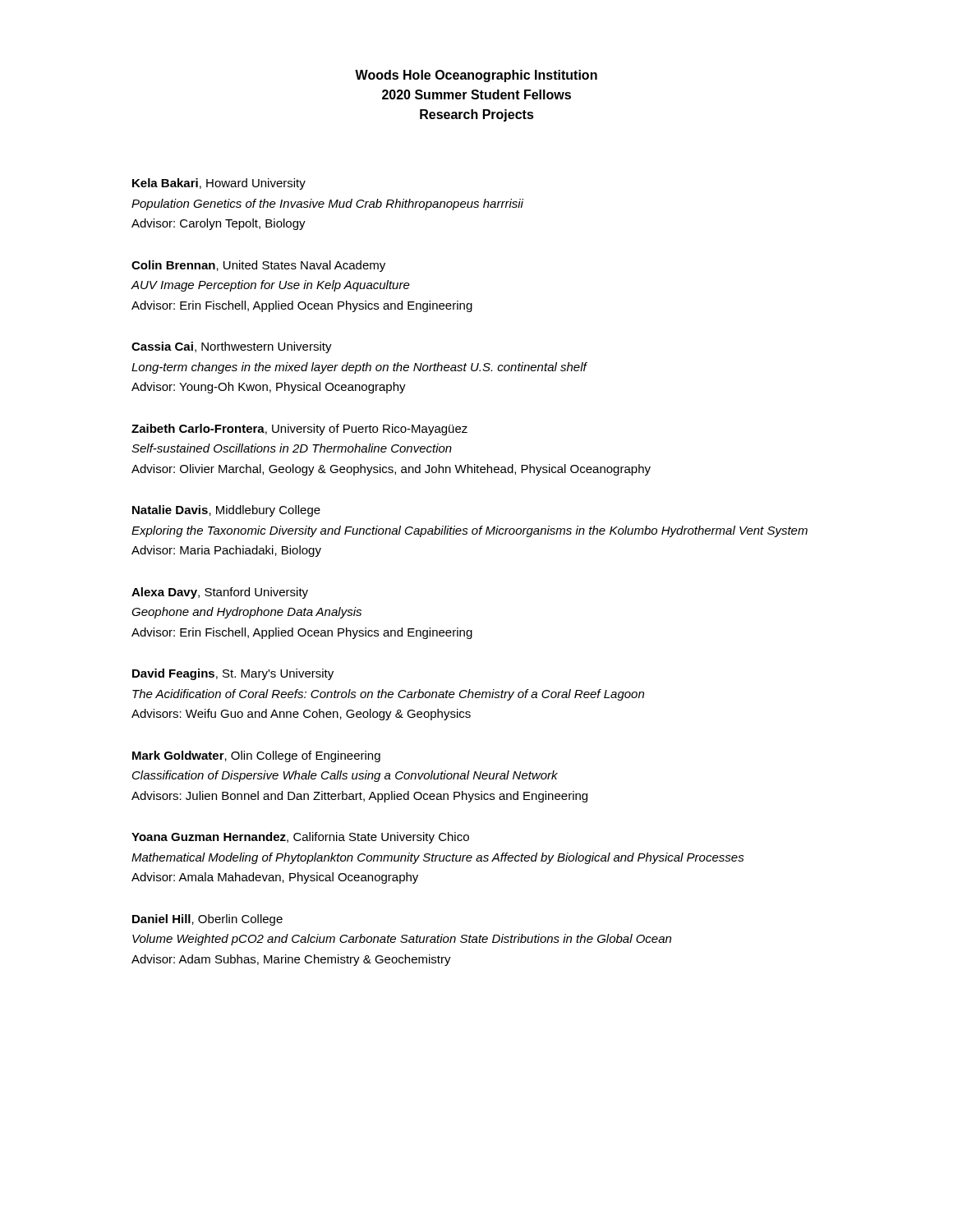Image resolution: width=953 pixels, height=1232 pixels.
Task: Locate the block of text that opens with "Cassia Cai, Northwestern University Long-term changes"
Action: tap(476, 367)
